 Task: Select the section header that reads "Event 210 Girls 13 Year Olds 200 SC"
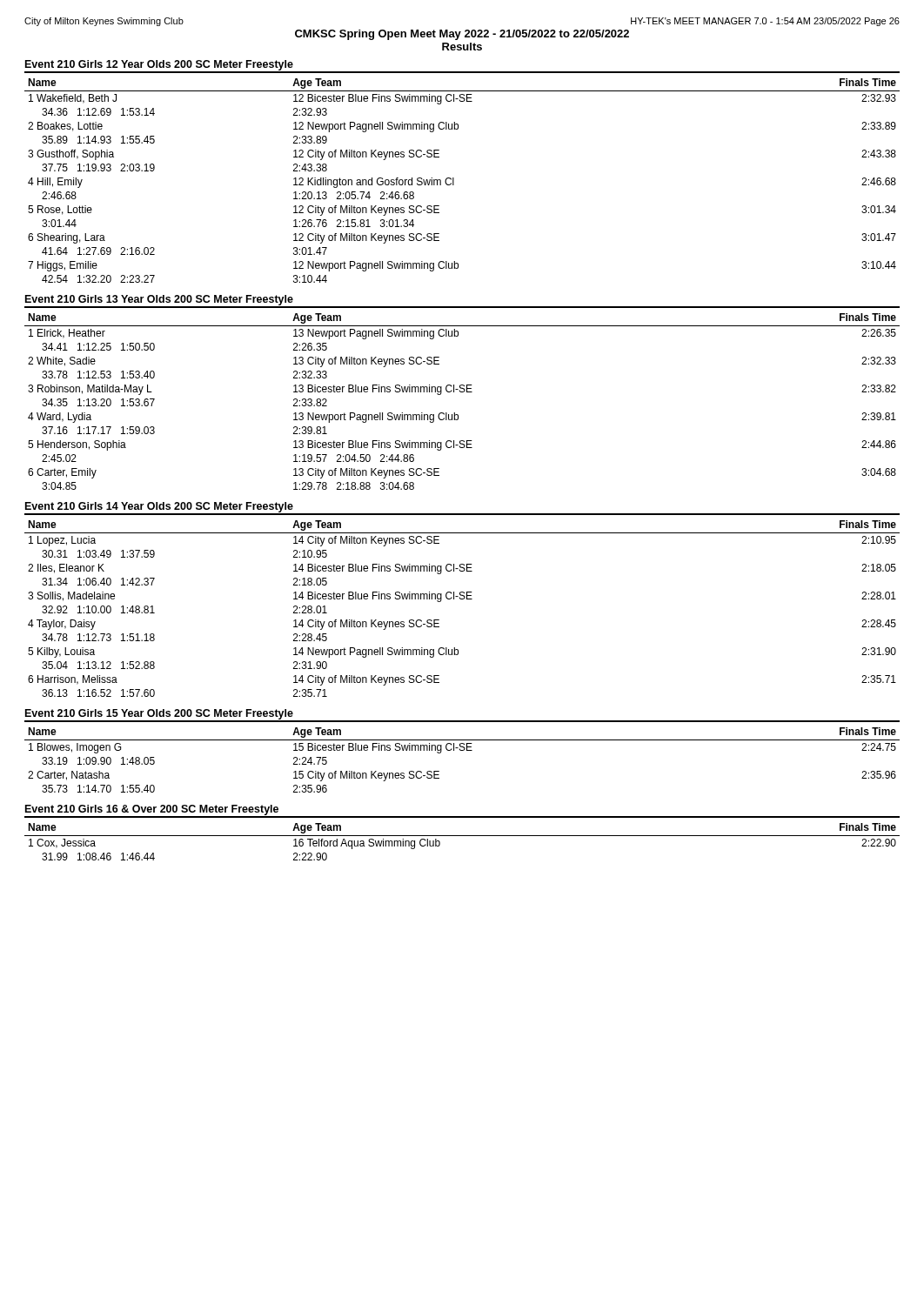pos(159,299)
